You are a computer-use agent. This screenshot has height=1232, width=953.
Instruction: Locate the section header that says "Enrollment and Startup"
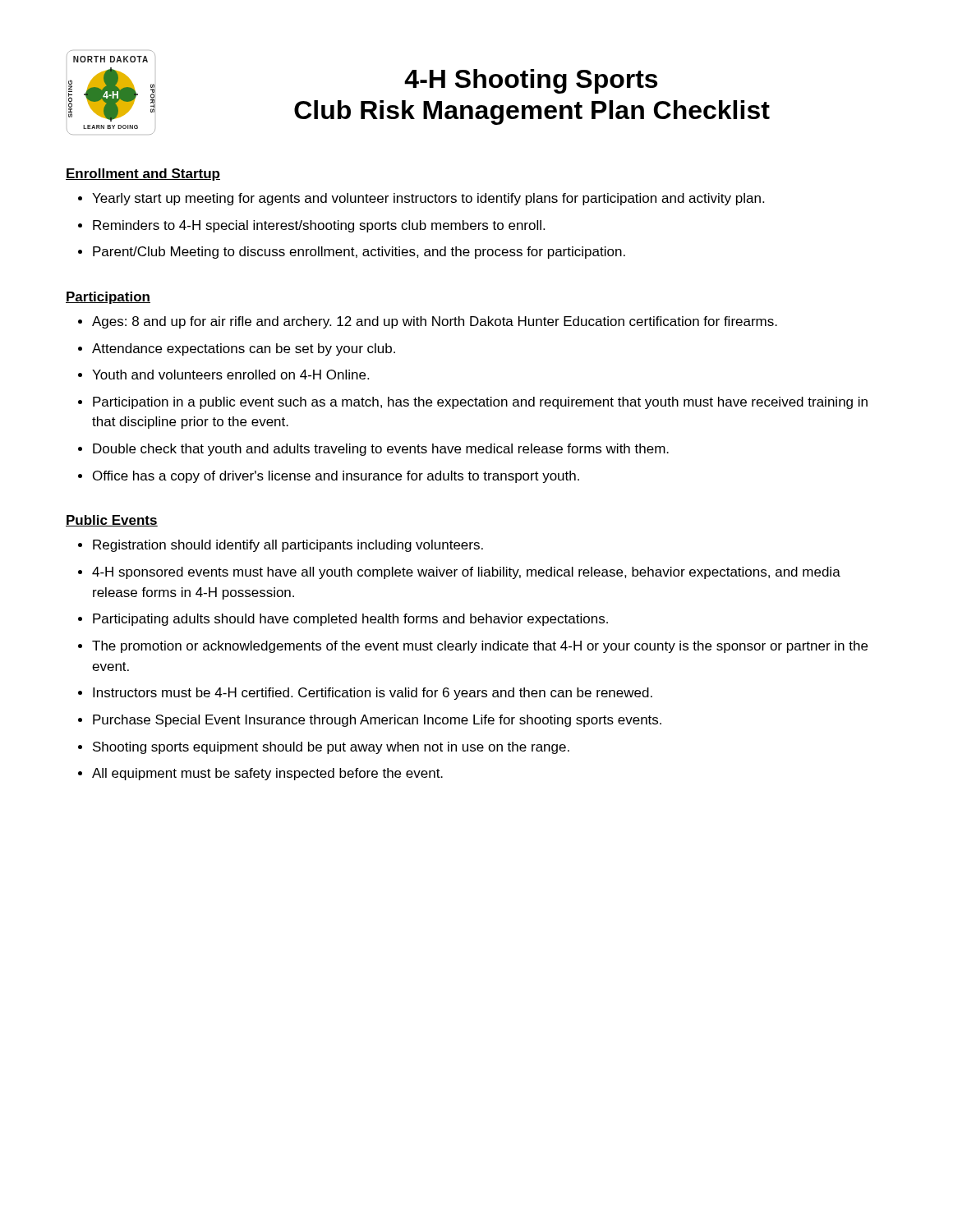point(143,174)
